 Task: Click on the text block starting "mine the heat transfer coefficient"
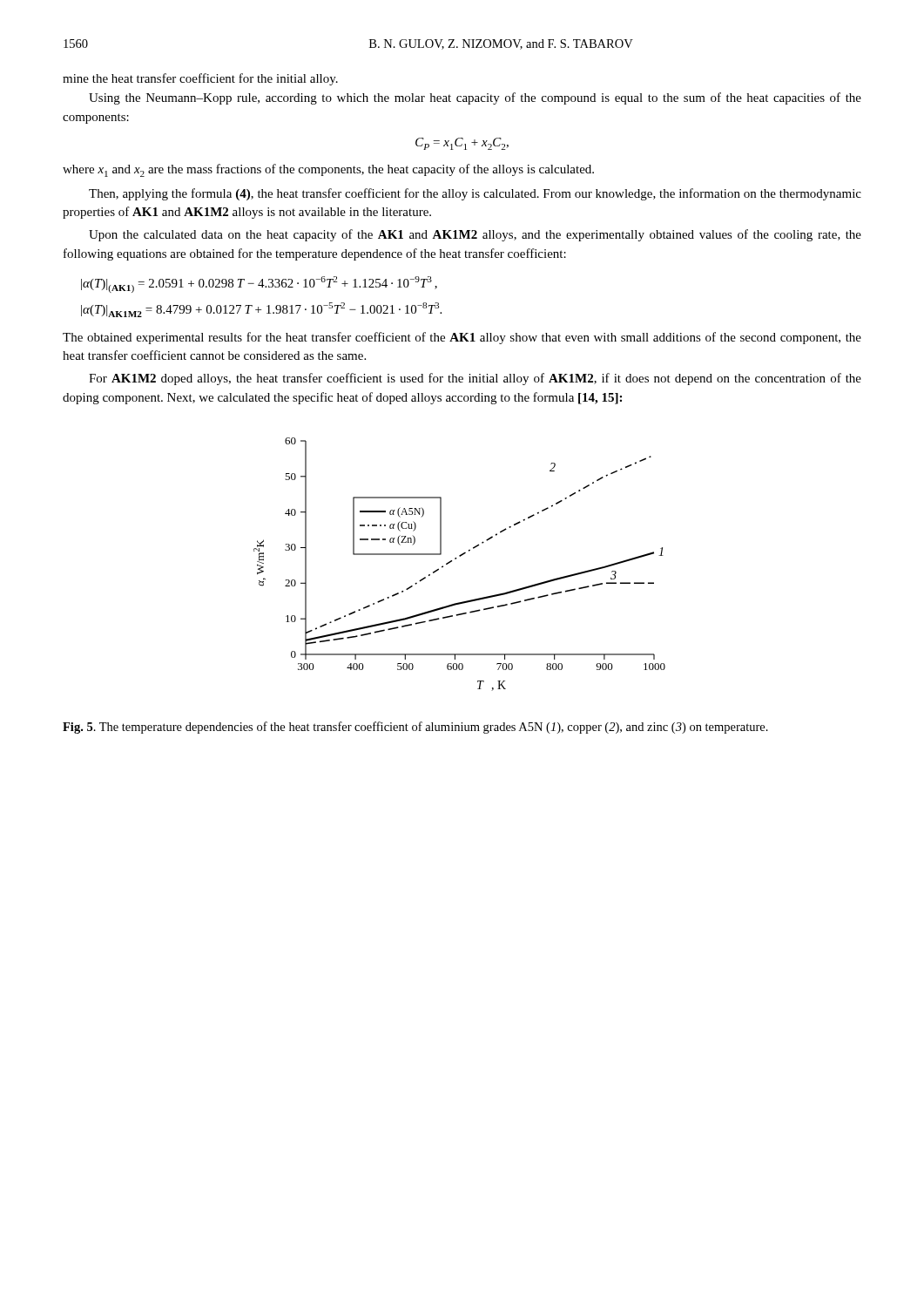click(200, 79)
